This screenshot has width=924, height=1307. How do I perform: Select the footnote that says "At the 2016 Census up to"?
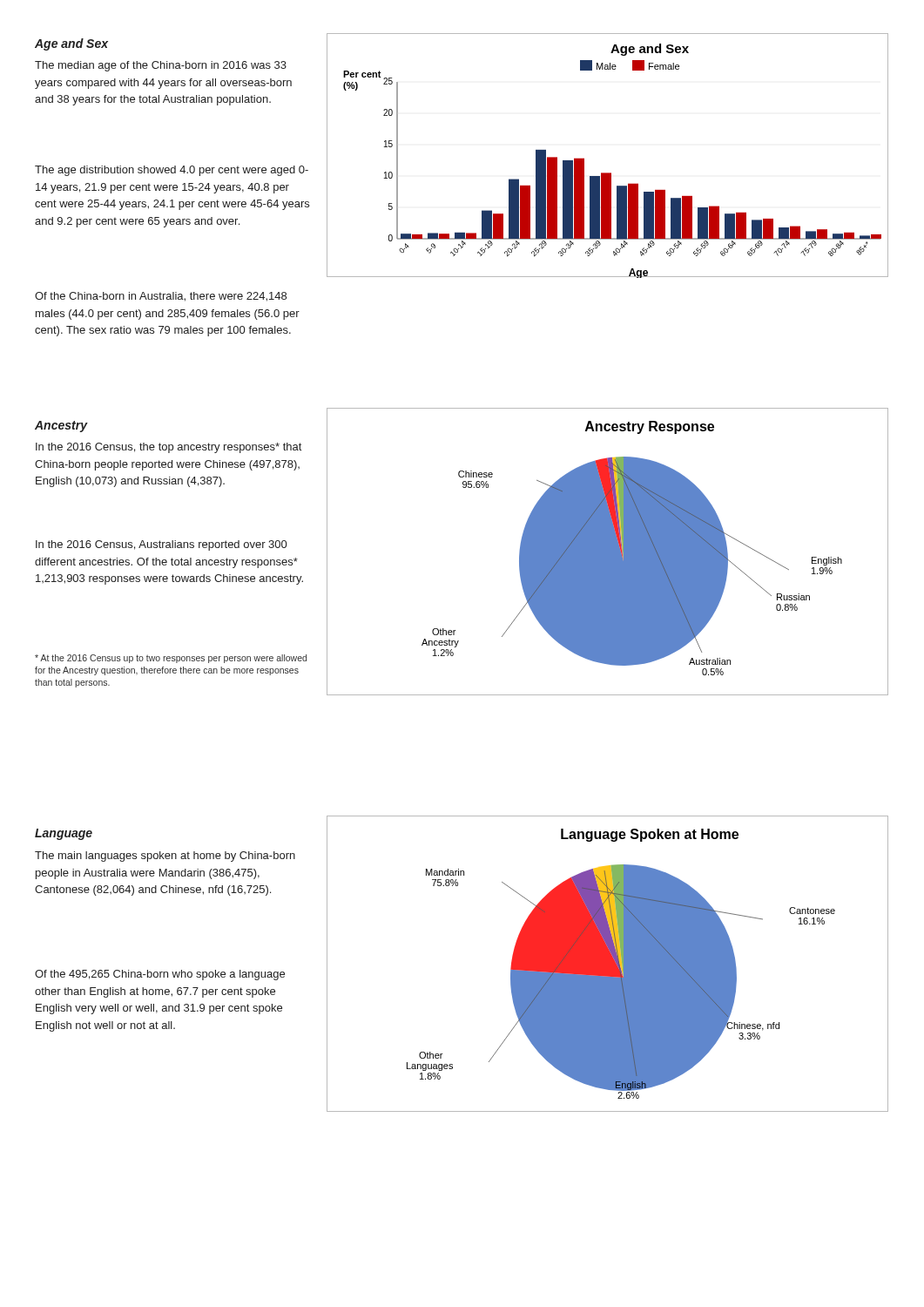coord(171,670)
